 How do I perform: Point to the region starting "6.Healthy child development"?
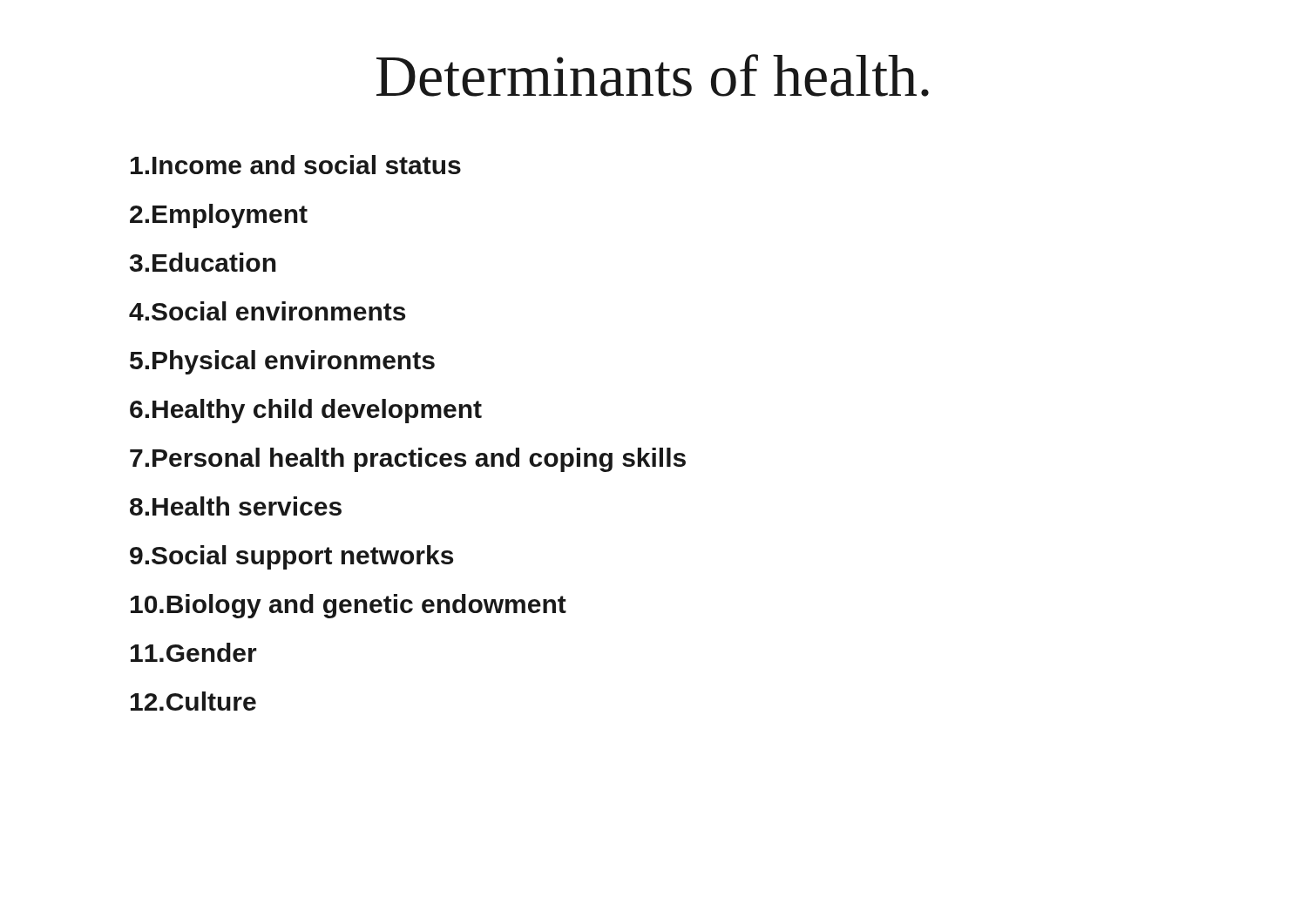tap(305, 409)
